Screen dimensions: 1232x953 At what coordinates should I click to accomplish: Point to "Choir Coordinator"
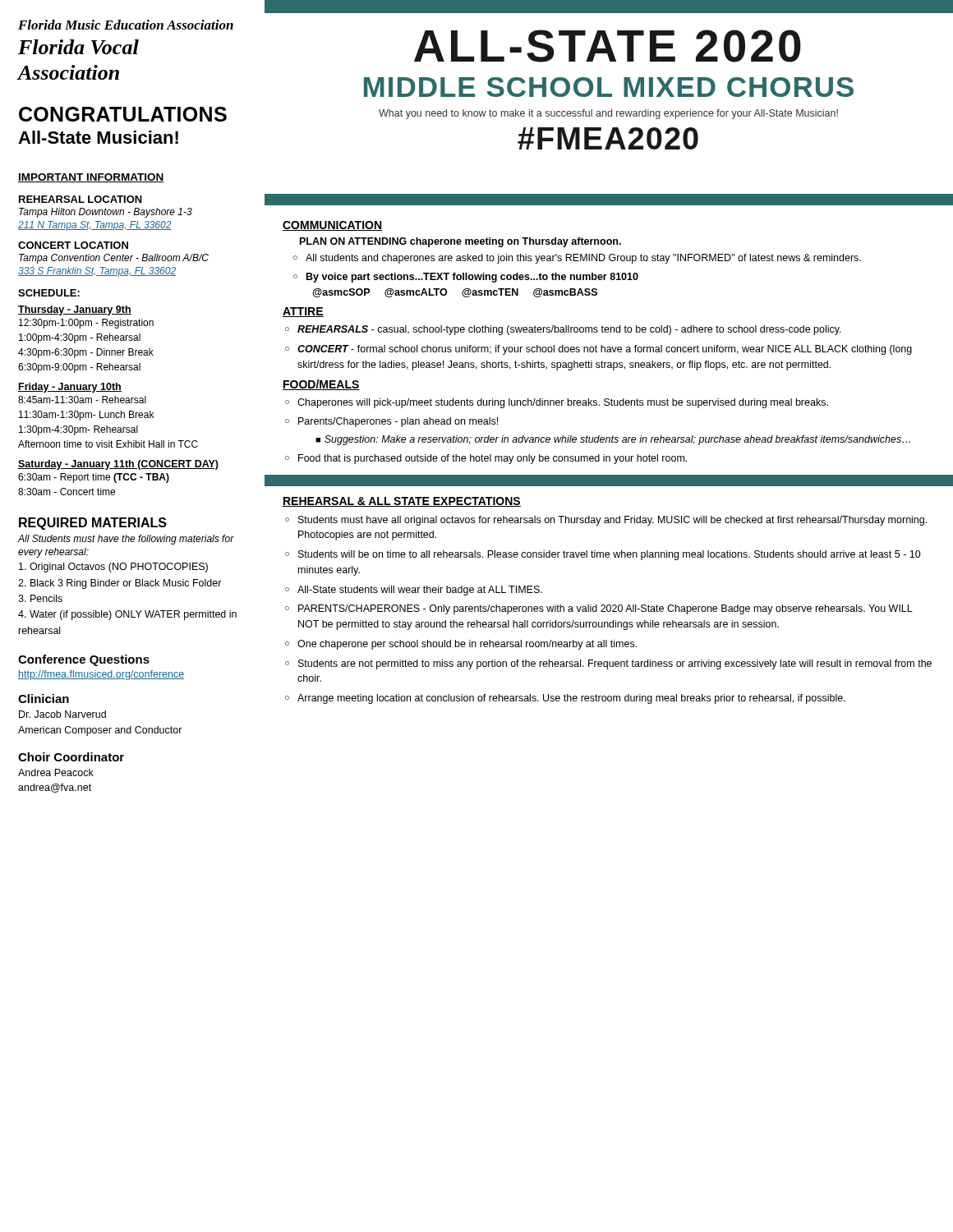[129, 757]
